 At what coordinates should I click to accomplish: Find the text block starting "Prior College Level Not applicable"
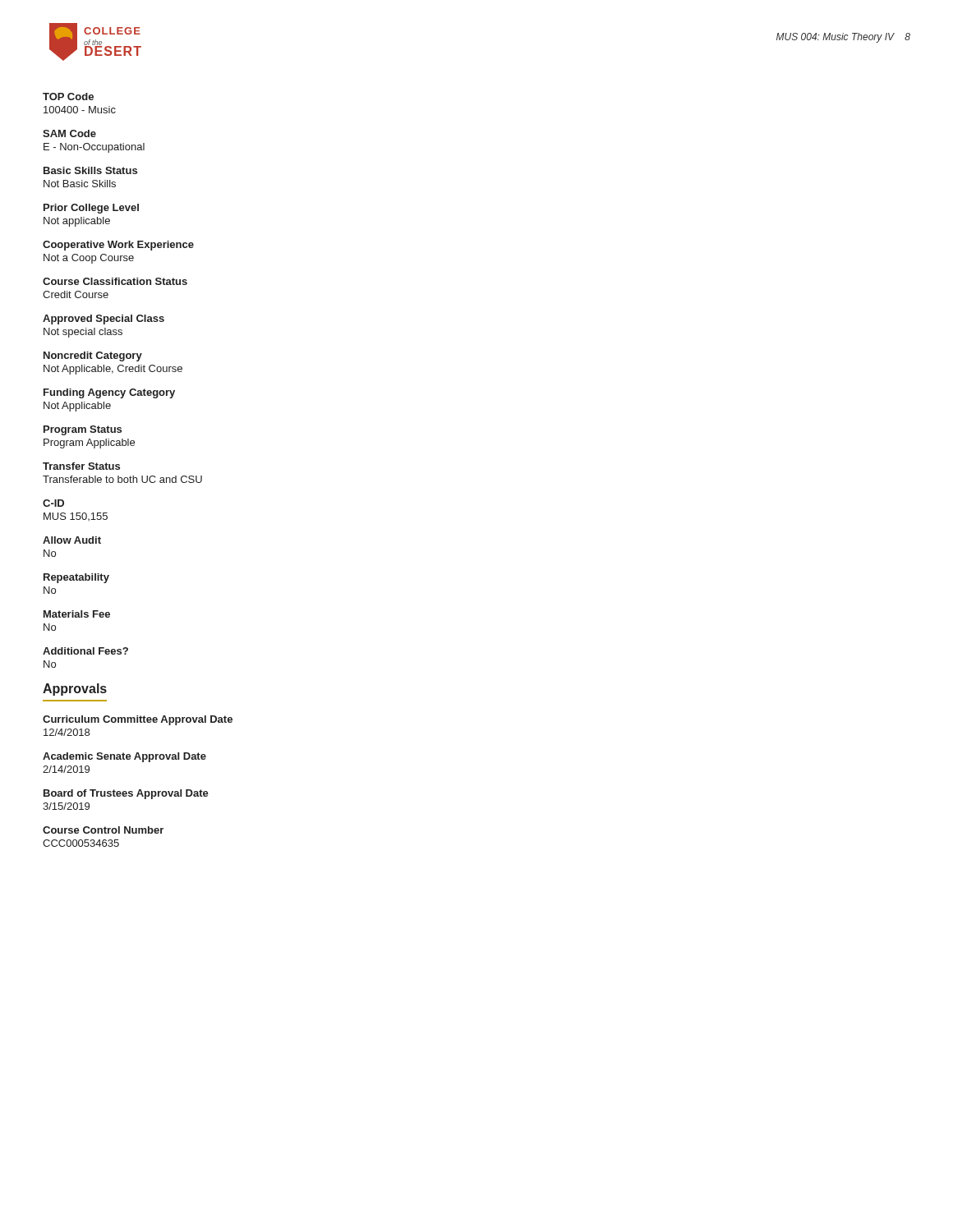tap(91, 209)
